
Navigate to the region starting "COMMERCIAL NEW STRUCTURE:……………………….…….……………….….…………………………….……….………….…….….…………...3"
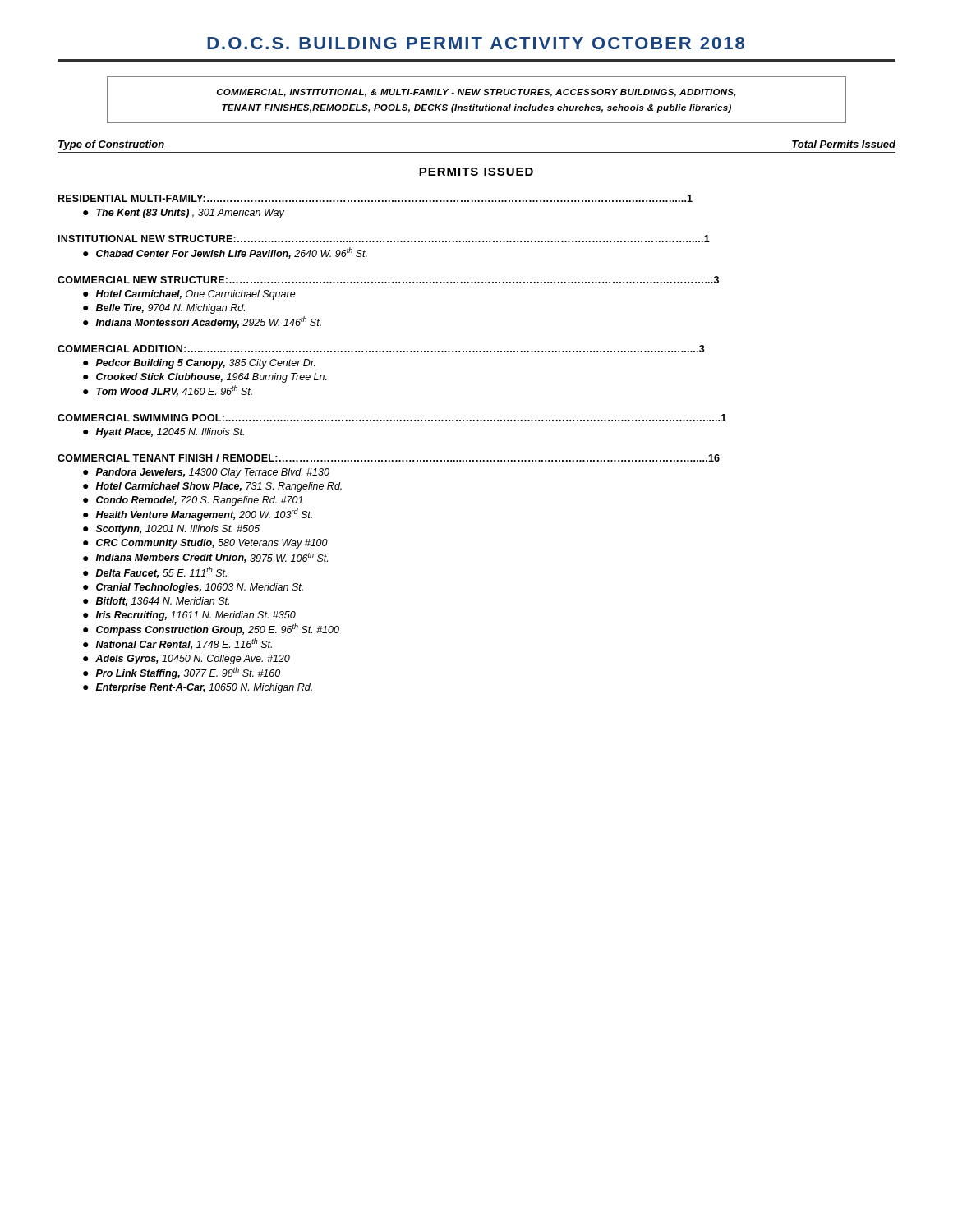click(388, 280)
